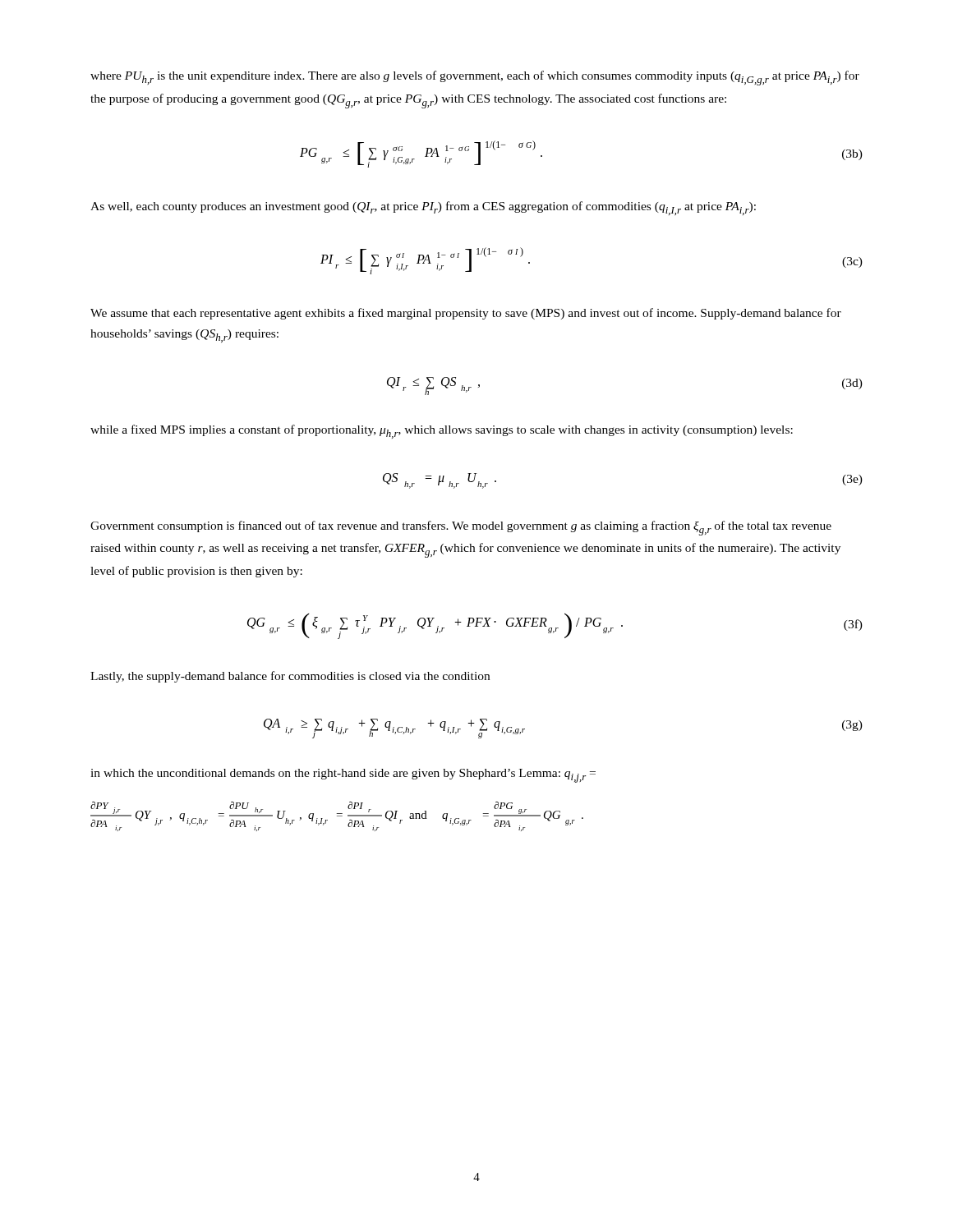
Task: Where is the passage that starts "in which the unconditional demands"?
Action: click(343, 776)
